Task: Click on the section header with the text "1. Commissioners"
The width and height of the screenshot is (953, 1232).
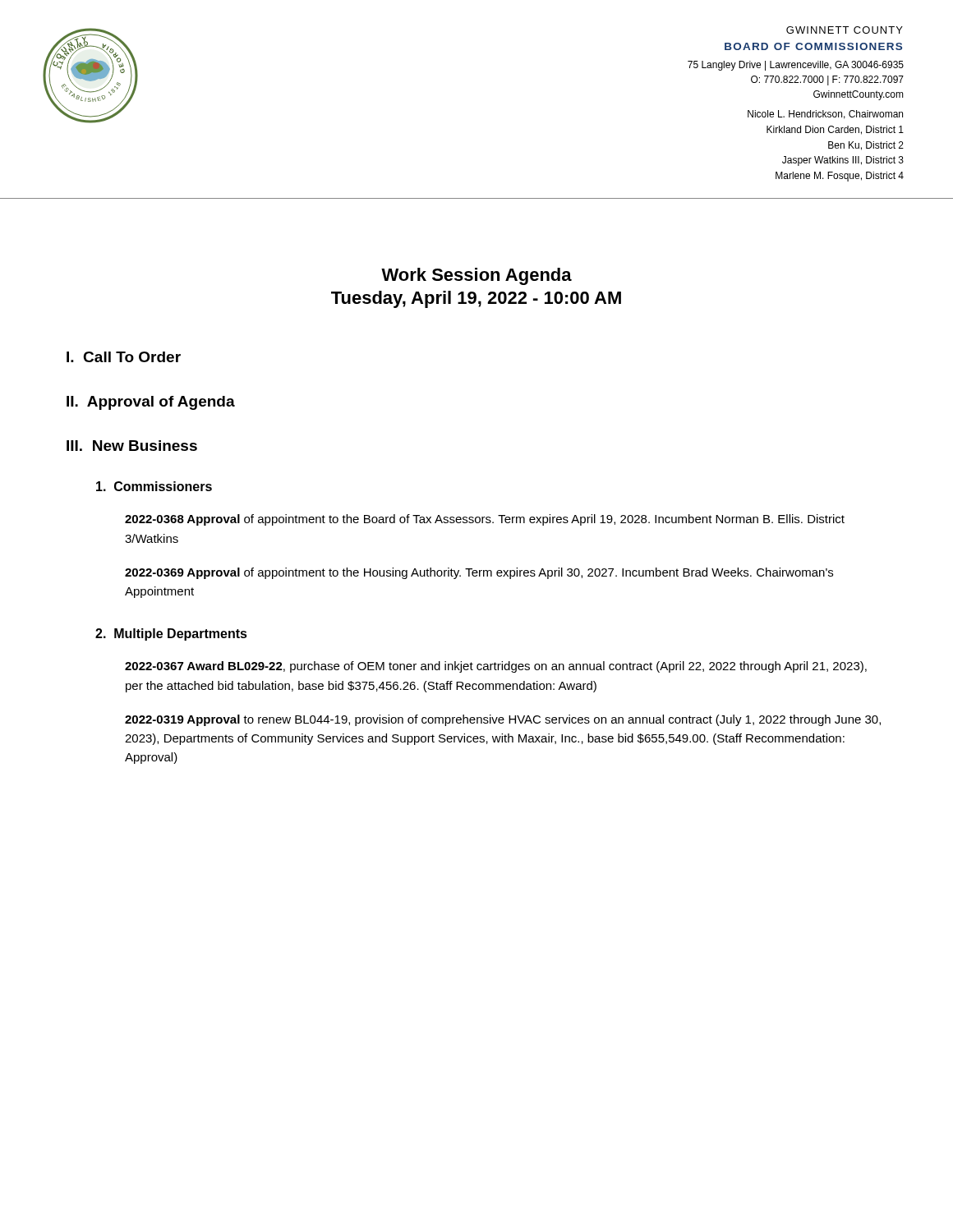Action: click(x=154, y=487)
